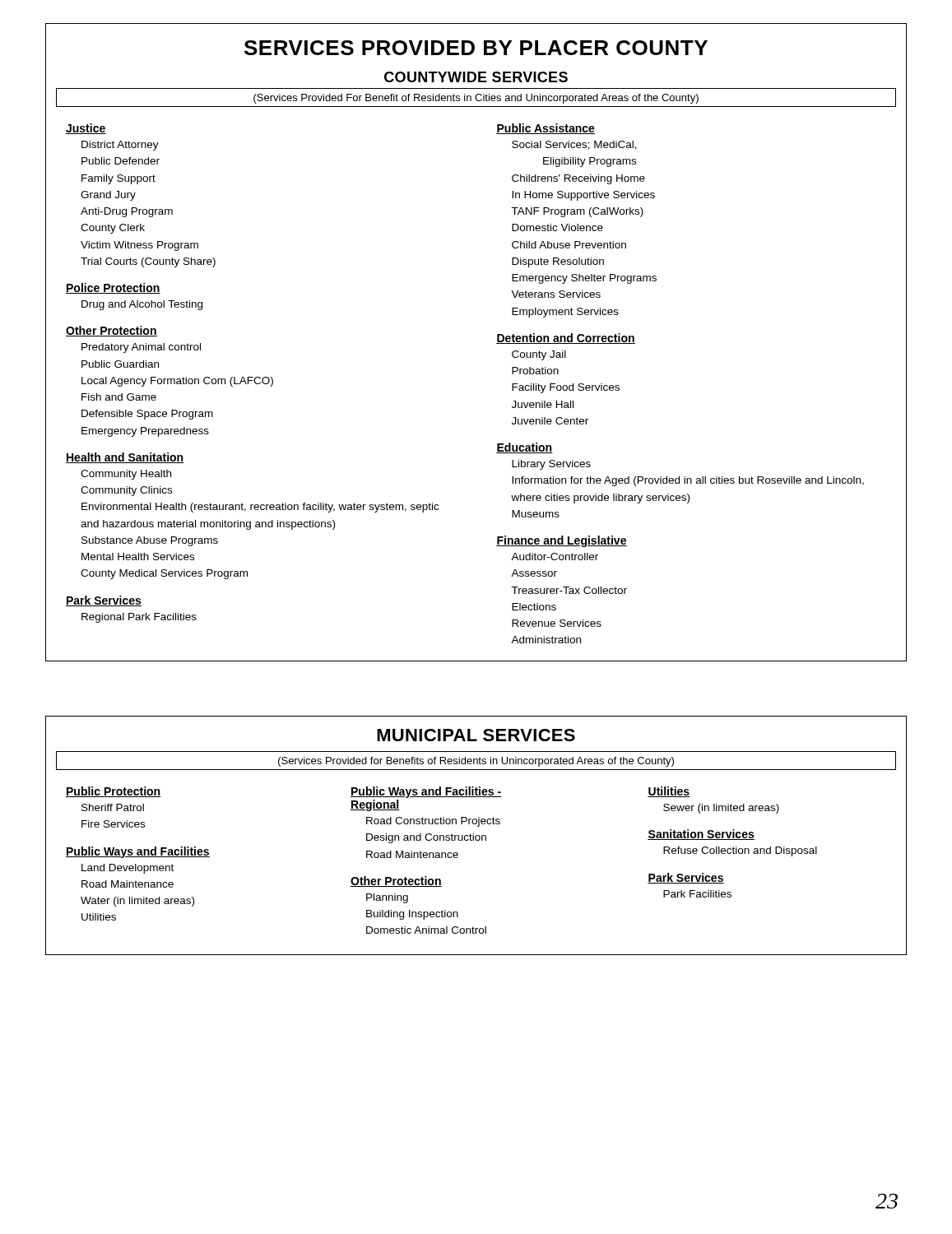Point to "Sanitation Services"
The width and height of the screenshot is (952, 1234).
click(x=701, y=834)
